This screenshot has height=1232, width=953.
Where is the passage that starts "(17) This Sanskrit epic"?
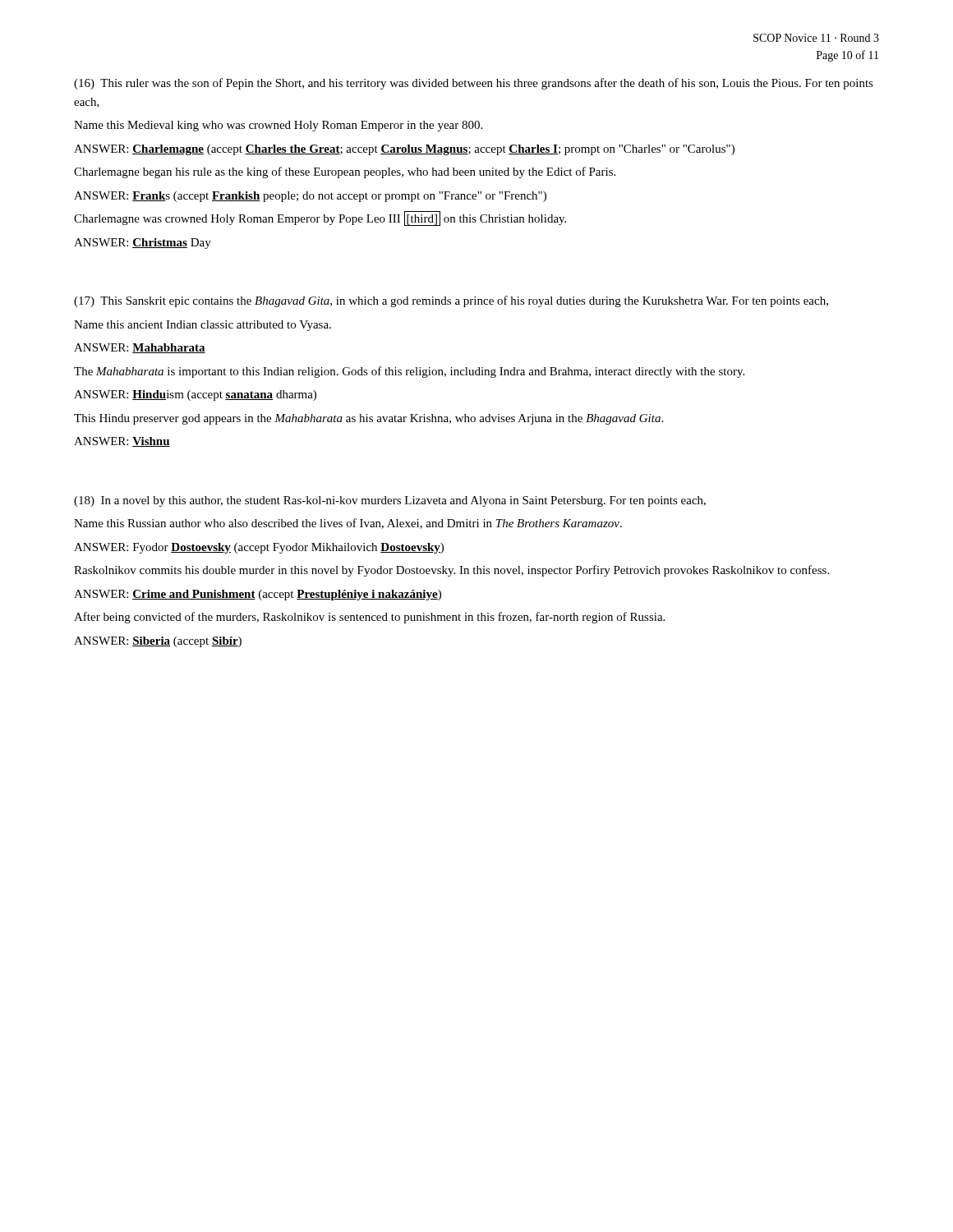tap(476, 371)
